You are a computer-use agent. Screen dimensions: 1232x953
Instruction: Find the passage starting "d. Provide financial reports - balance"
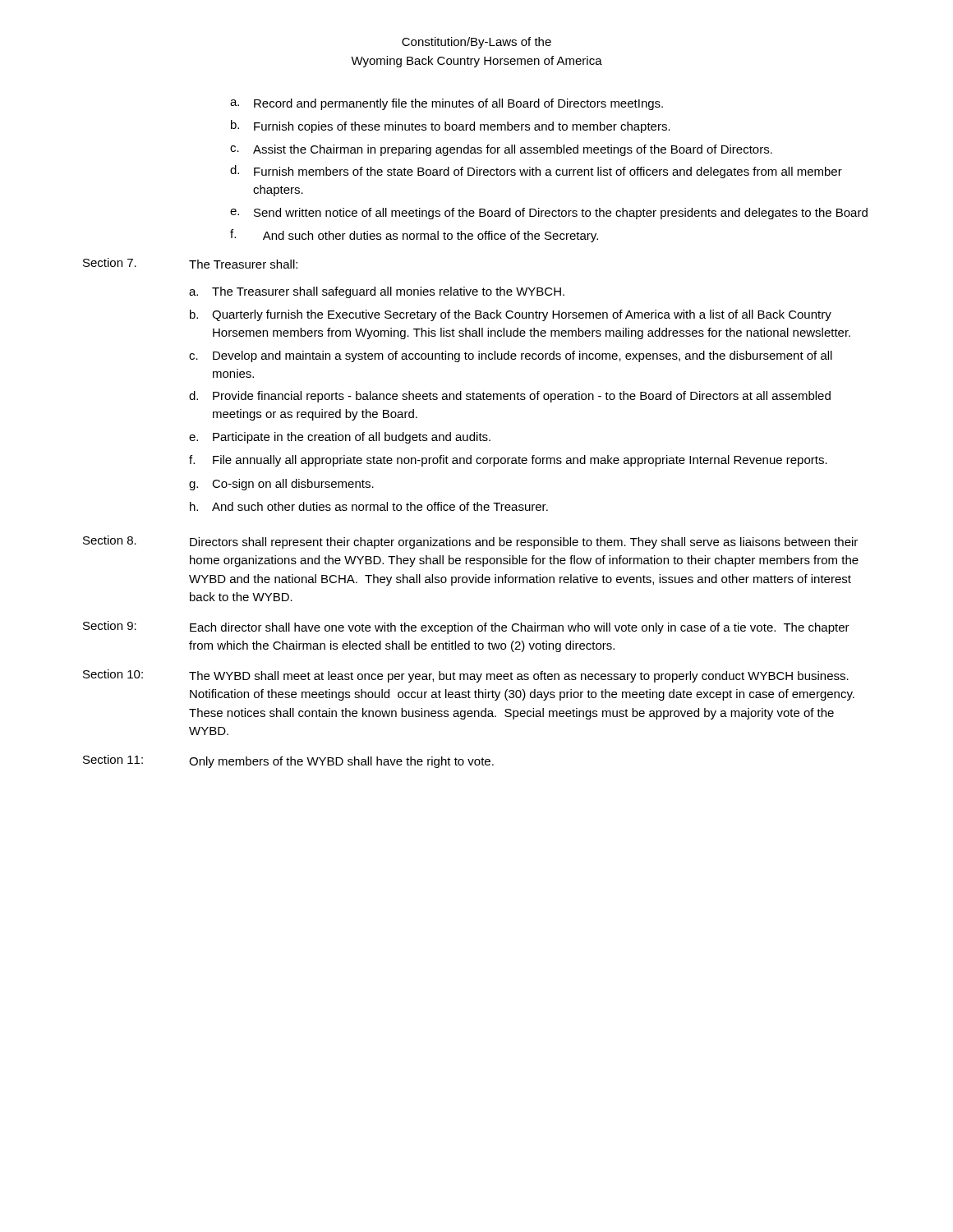click(530, 405)
